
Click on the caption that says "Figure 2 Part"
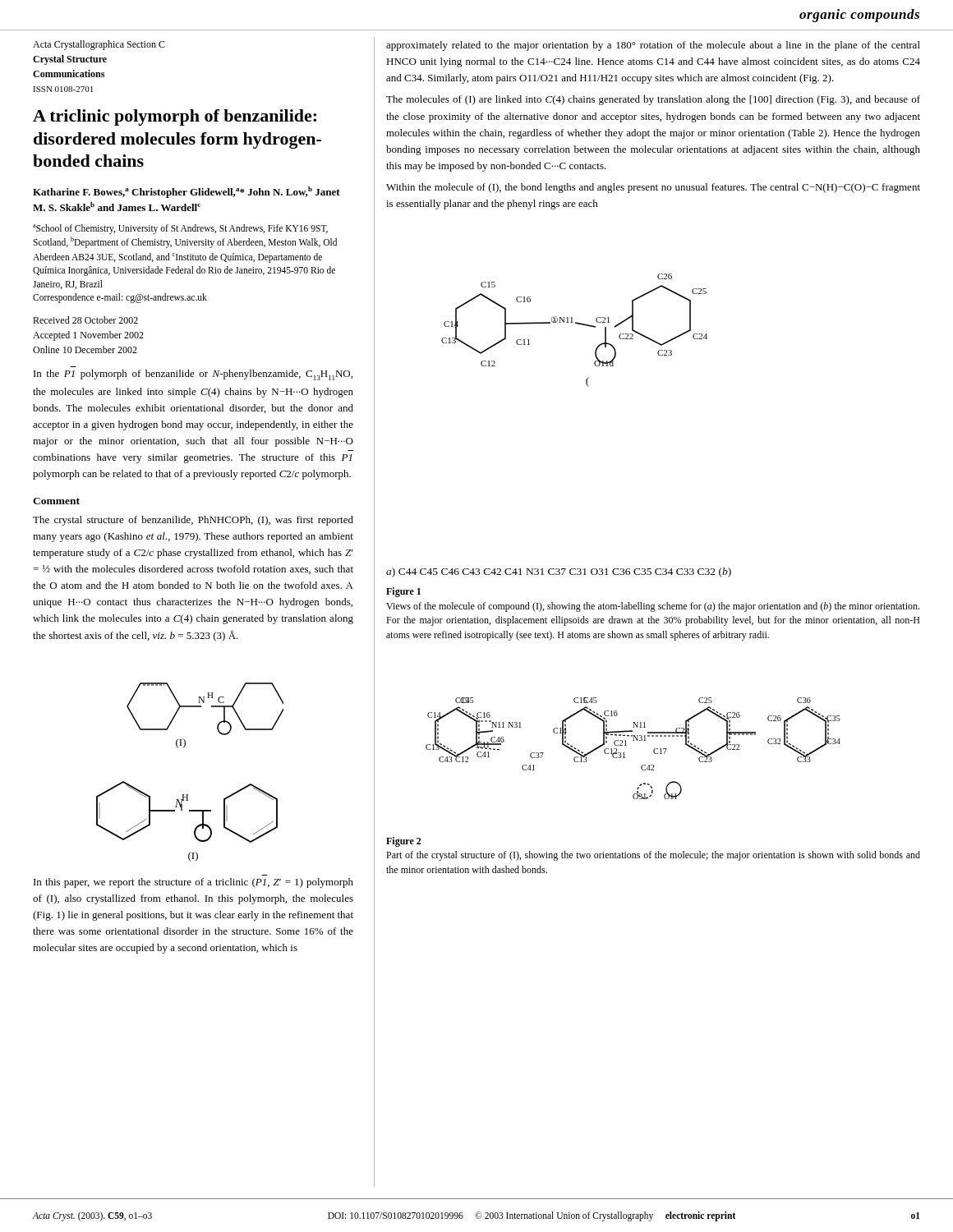click(653, 855)
